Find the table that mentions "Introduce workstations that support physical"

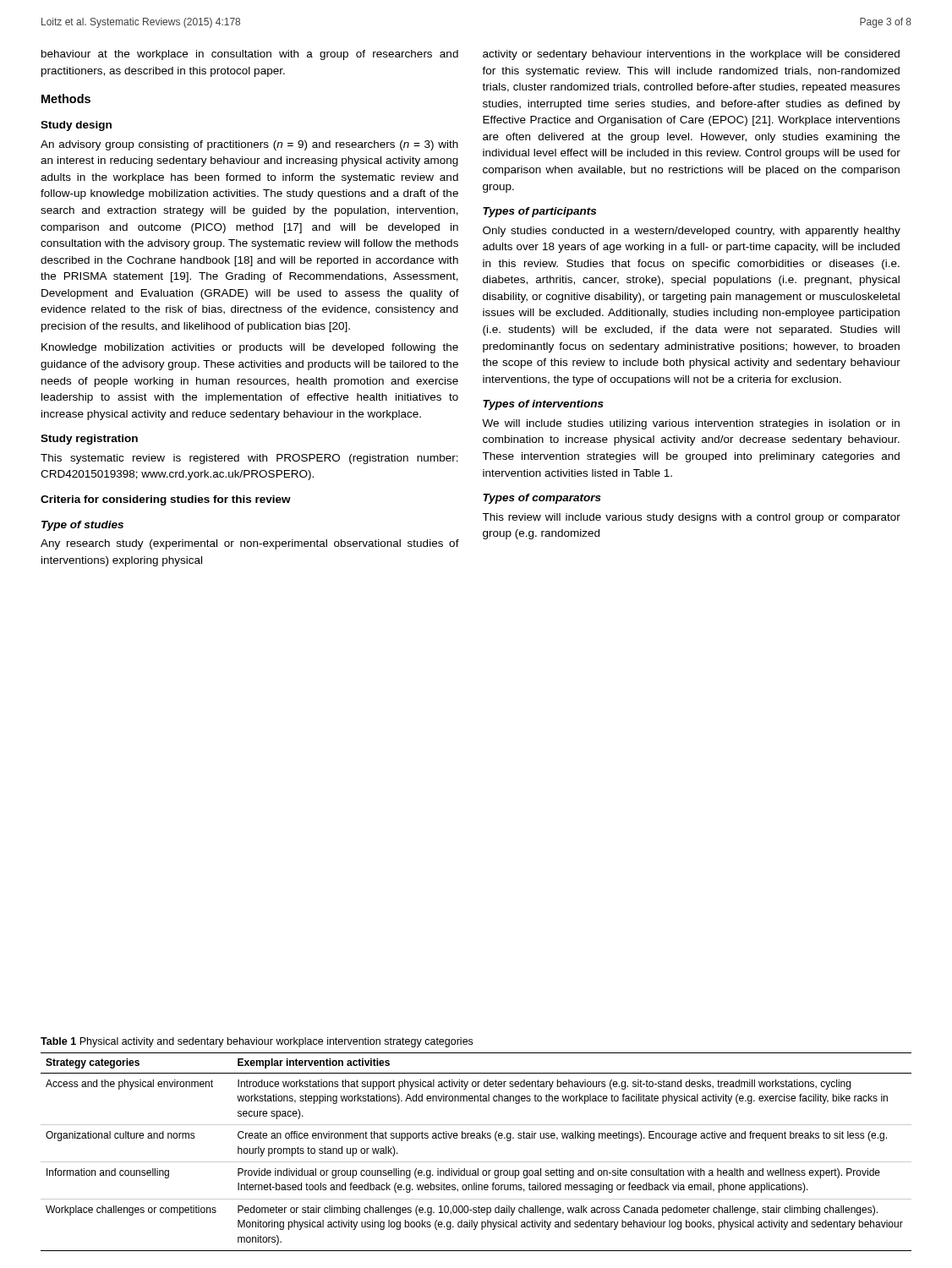(x=476, y=1152)
